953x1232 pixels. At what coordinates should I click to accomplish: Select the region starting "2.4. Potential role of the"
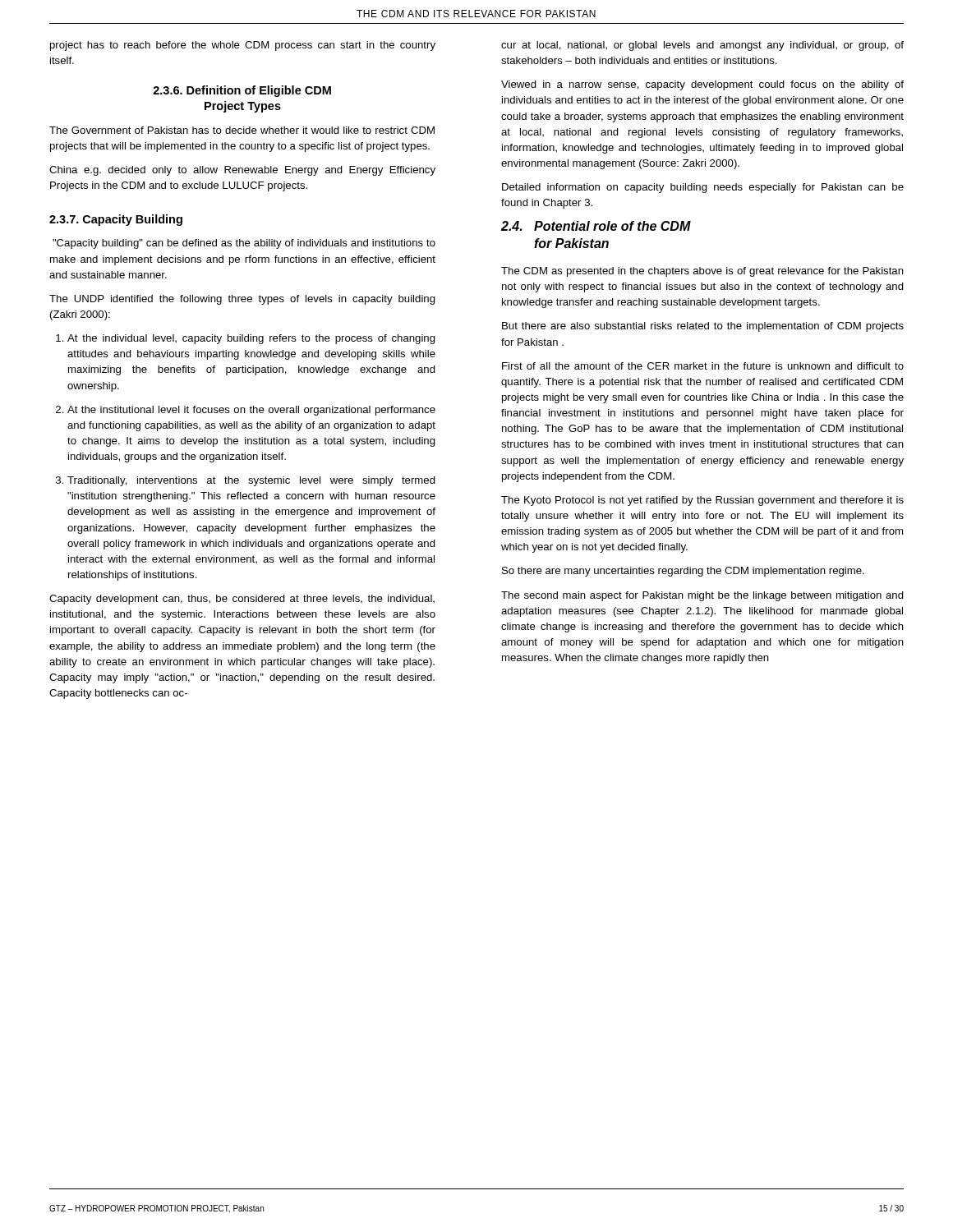[596, 226]
